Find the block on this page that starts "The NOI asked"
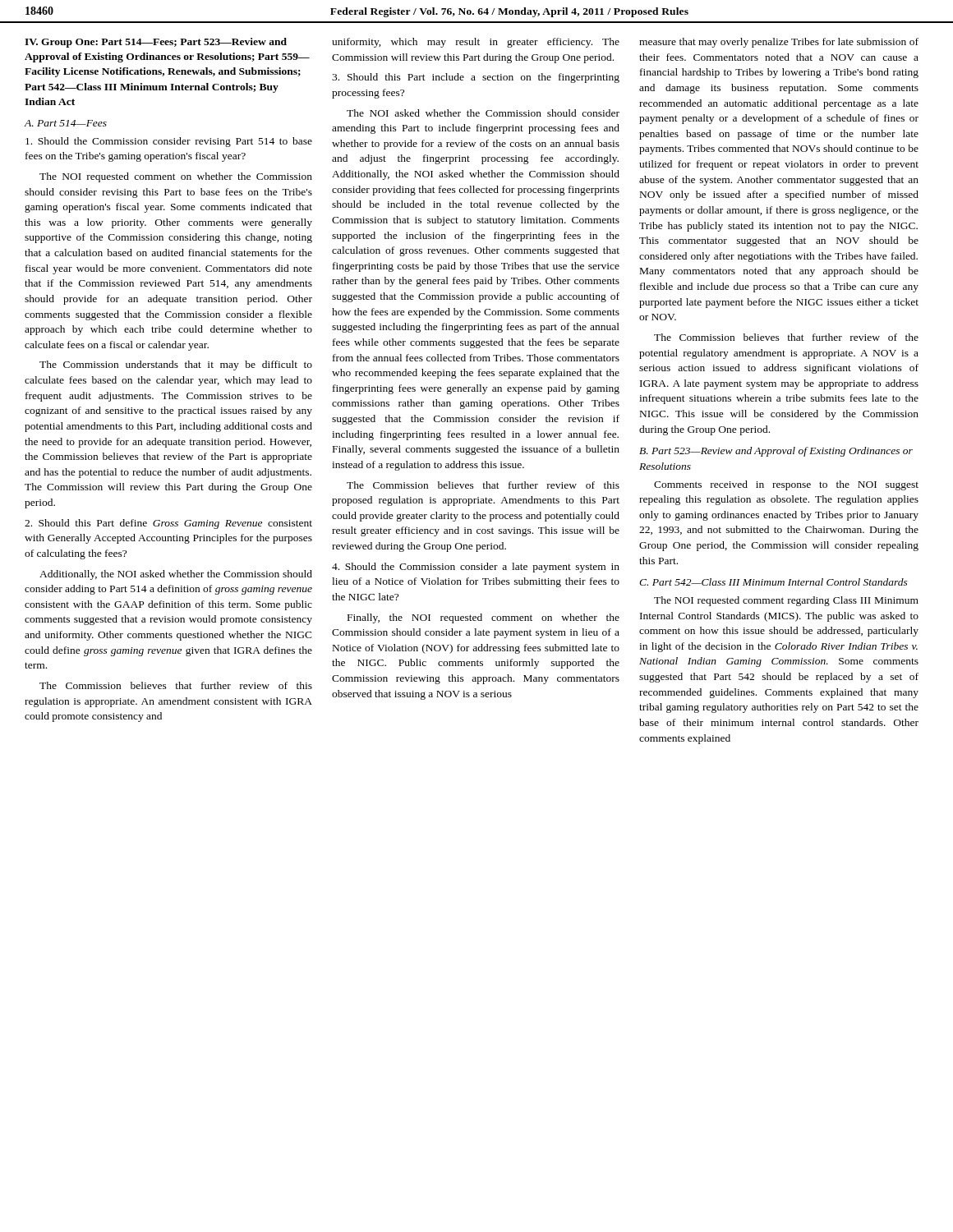 (476, 288)
